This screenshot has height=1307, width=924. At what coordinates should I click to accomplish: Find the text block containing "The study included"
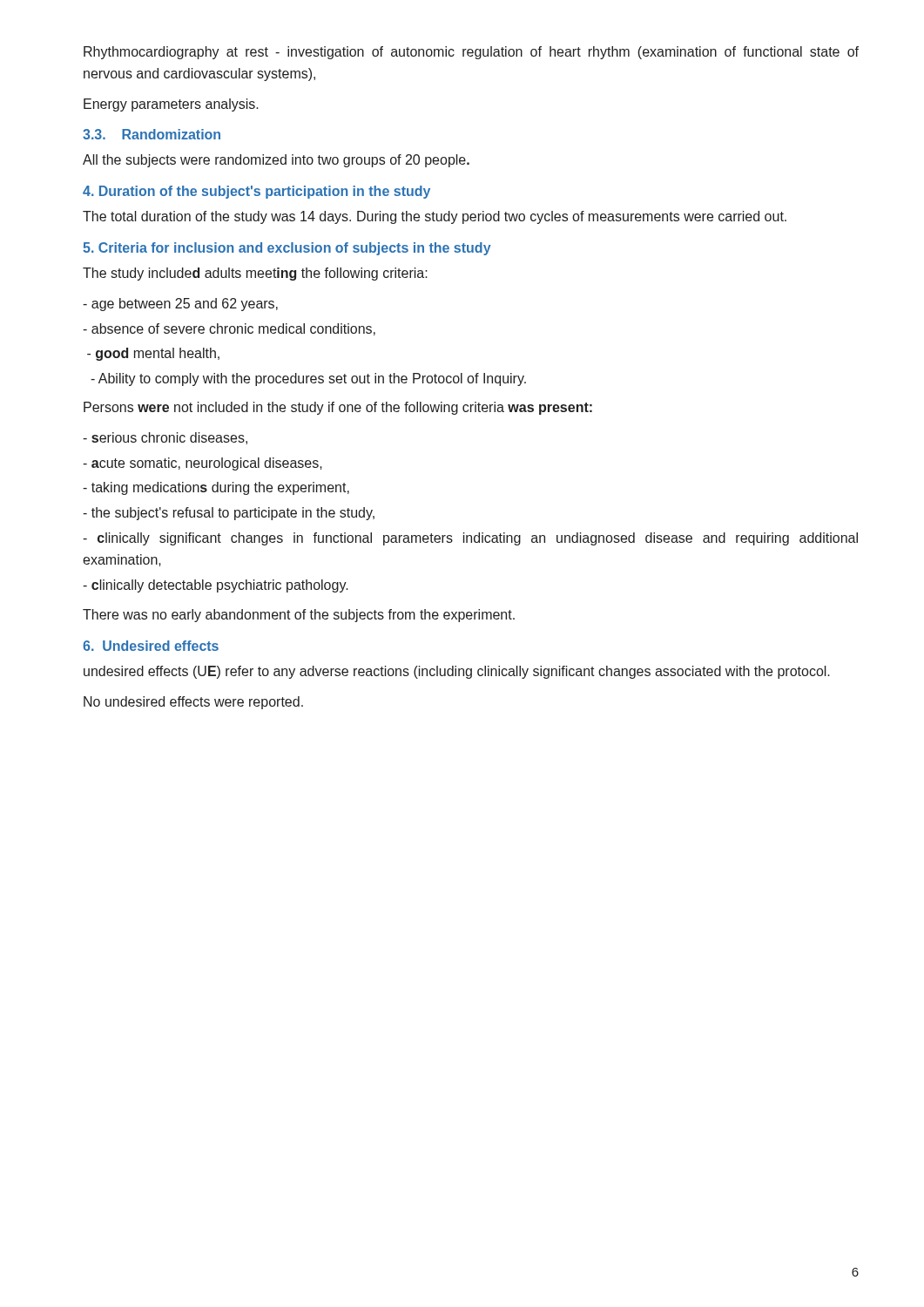(255, 273)
